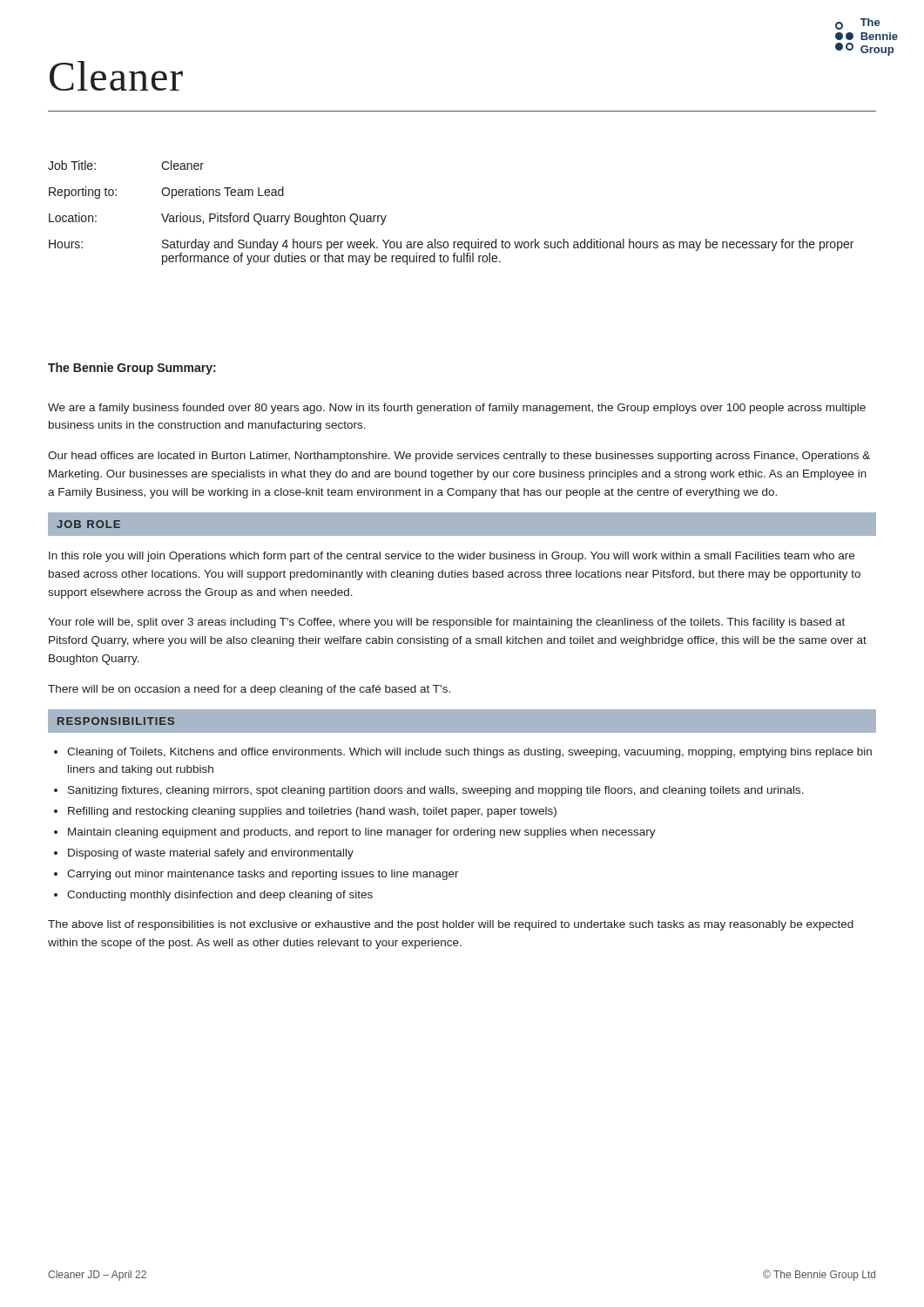
Task: Find the text block starting "Cleaning of Toilets, Kitchens"
Action: 470,760
